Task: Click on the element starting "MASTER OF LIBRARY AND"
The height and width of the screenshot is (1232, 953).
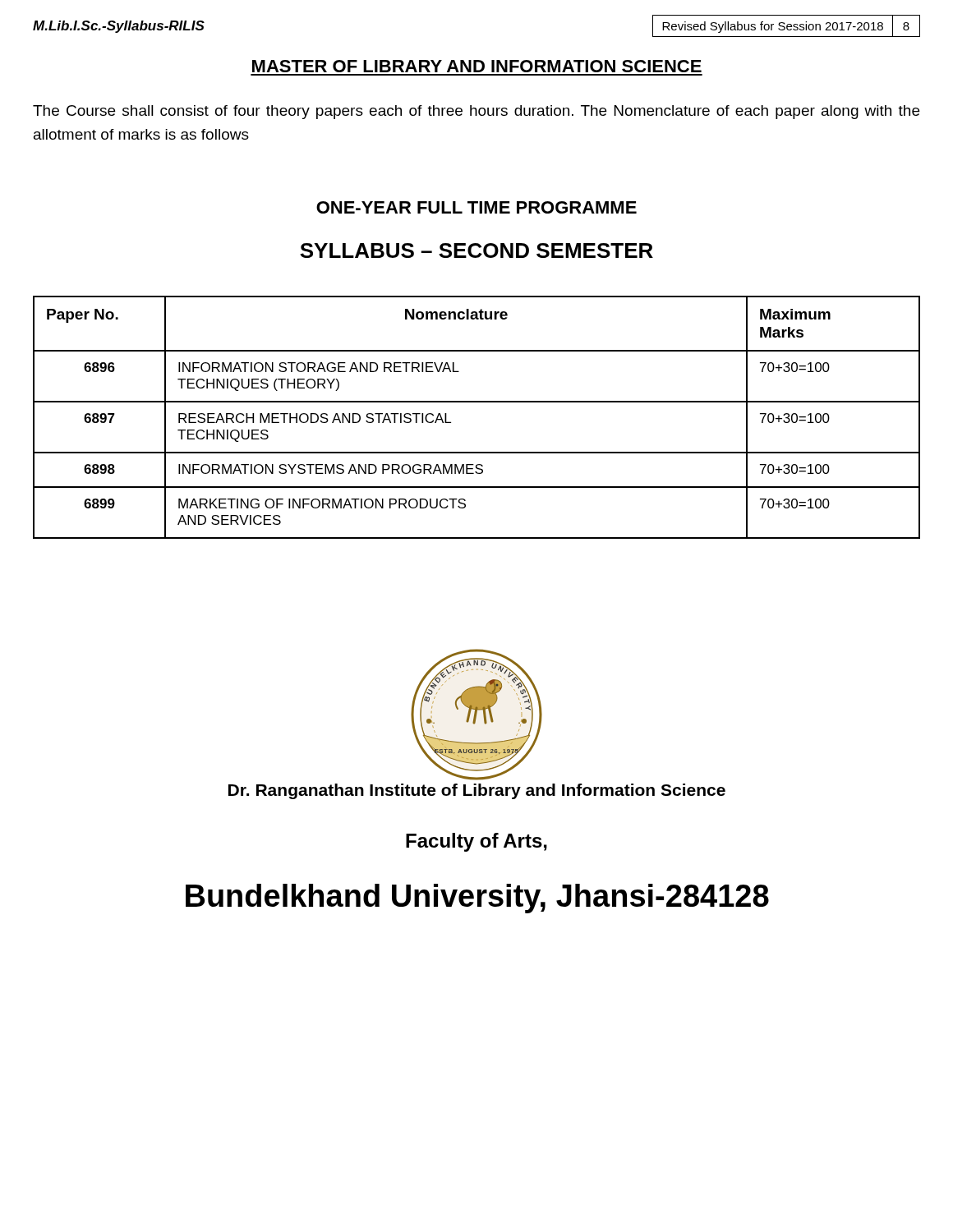Action: point(476,66)
